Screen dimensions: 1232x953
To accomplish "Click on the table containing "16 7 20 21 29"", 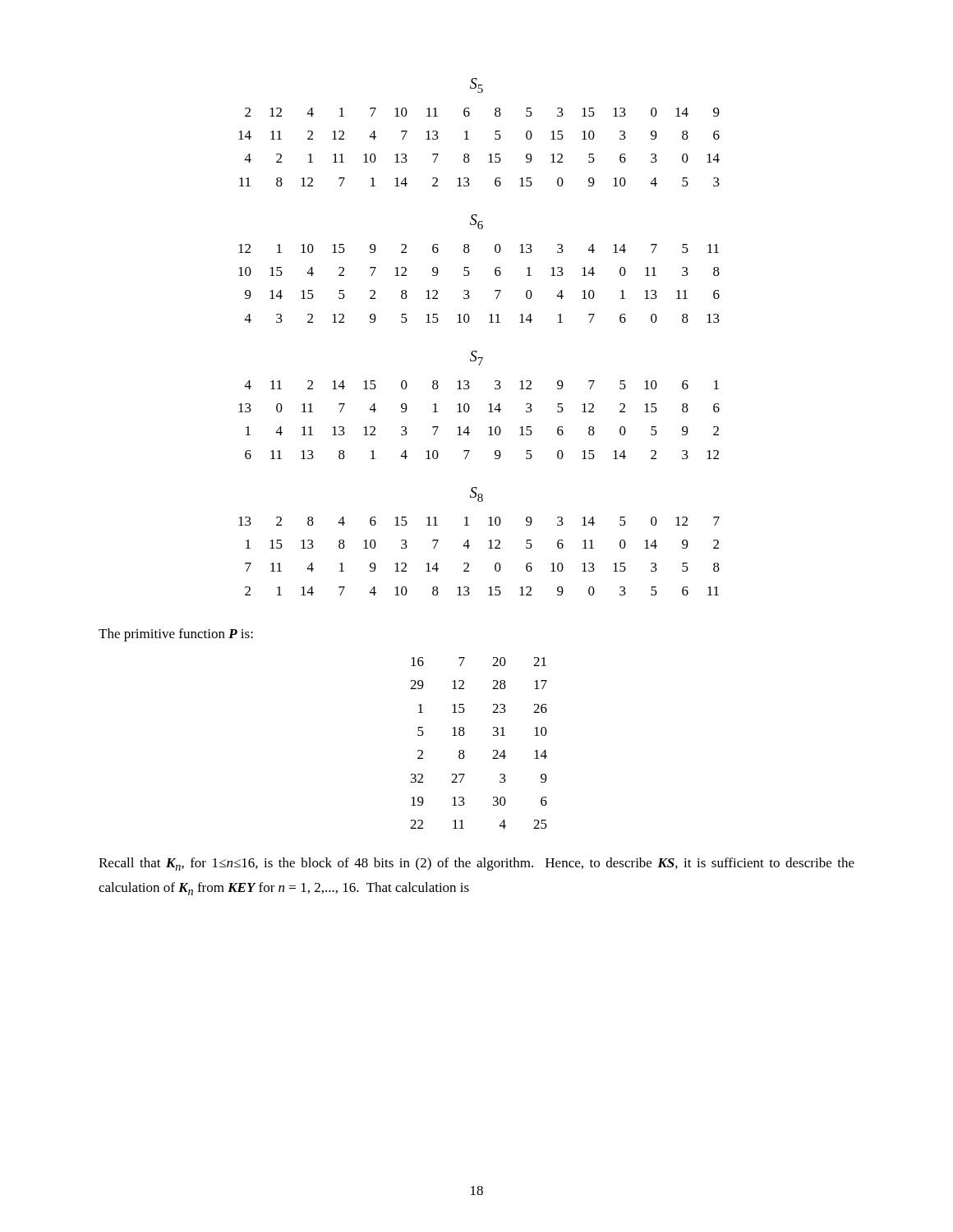I will 476,744.
